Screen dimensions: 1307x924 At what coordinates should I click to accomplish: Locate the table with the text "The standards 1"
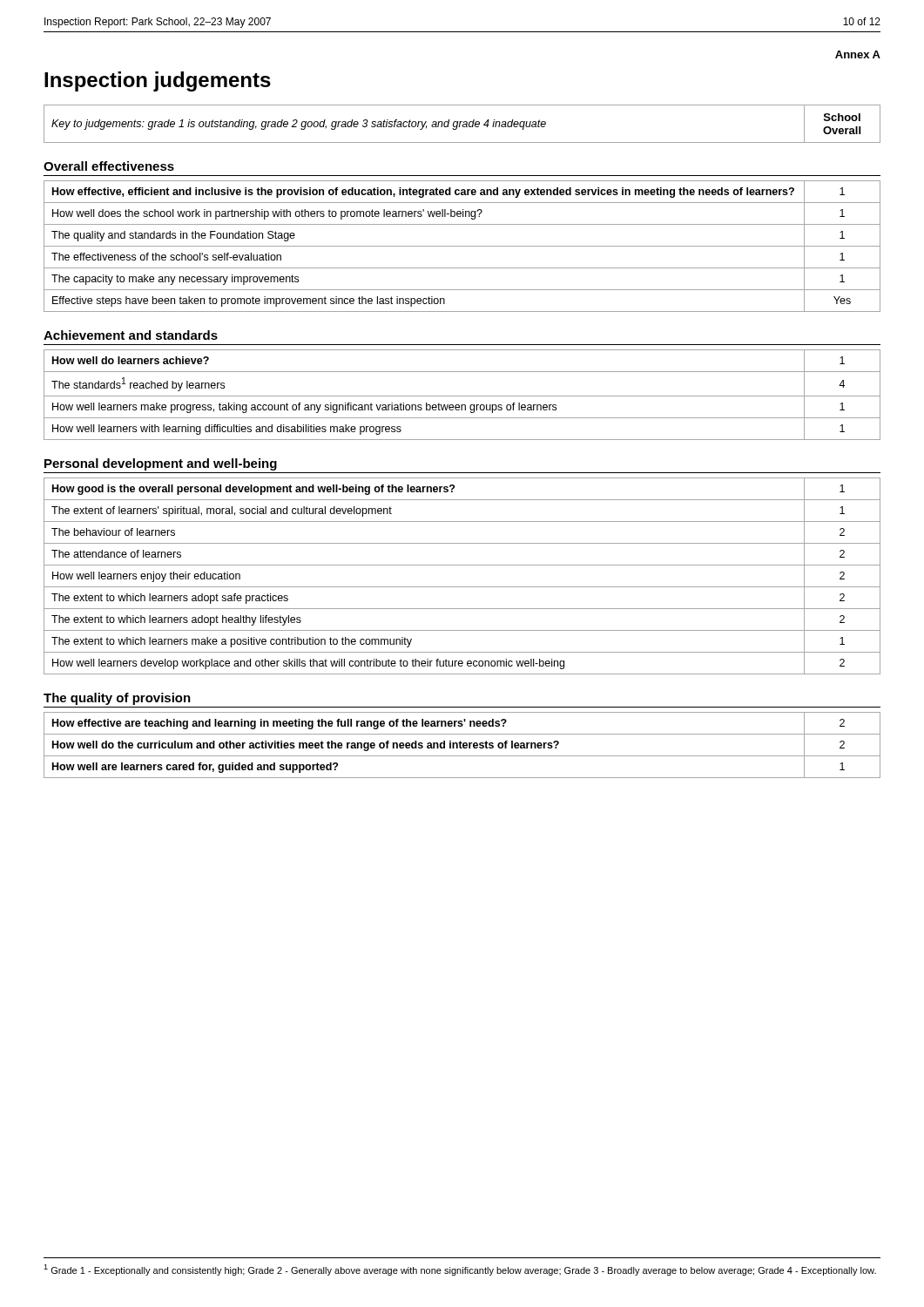(462, 395)
